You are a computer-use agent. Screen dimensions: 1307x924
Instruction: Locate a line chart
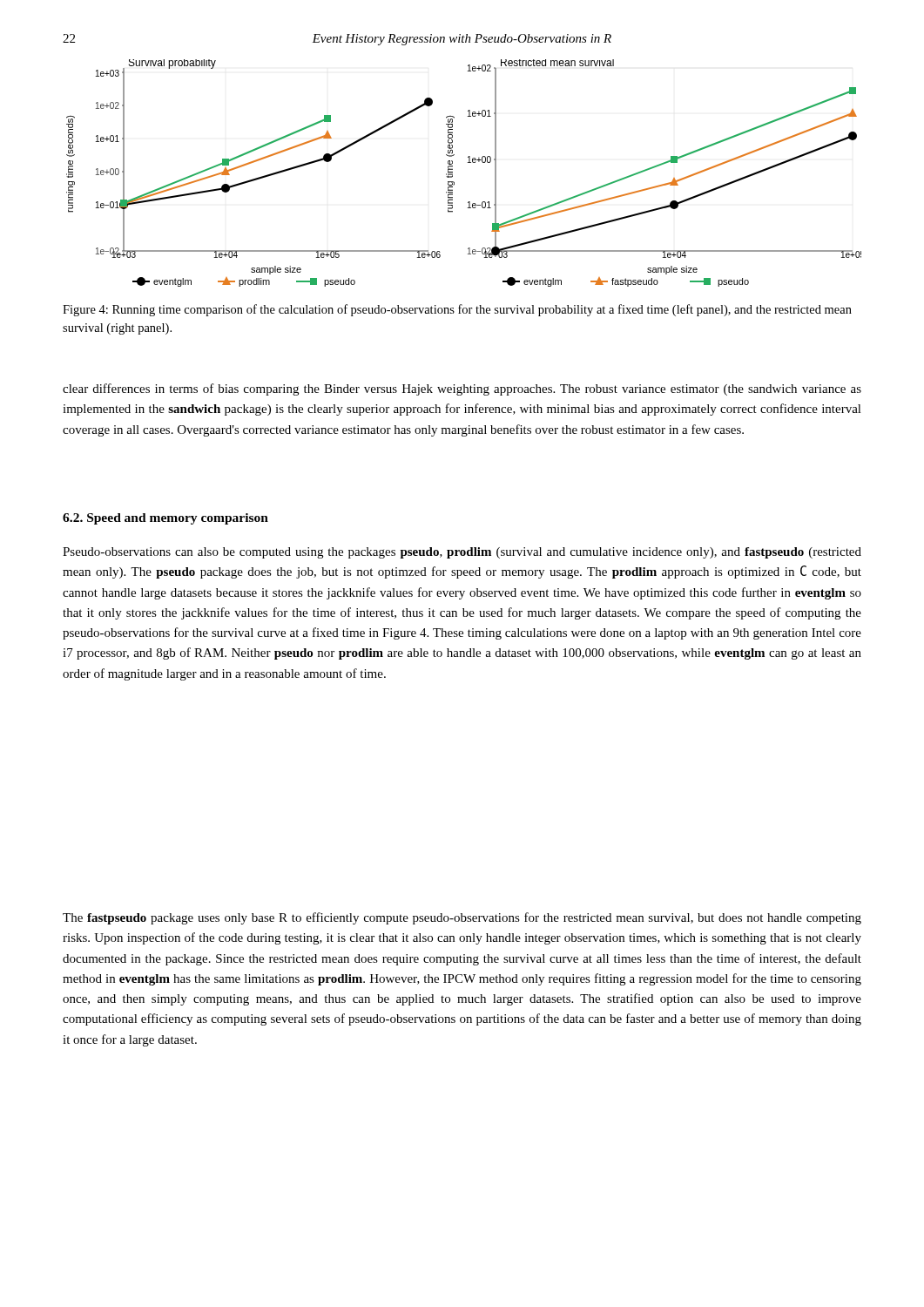click(x=462, y=175)
